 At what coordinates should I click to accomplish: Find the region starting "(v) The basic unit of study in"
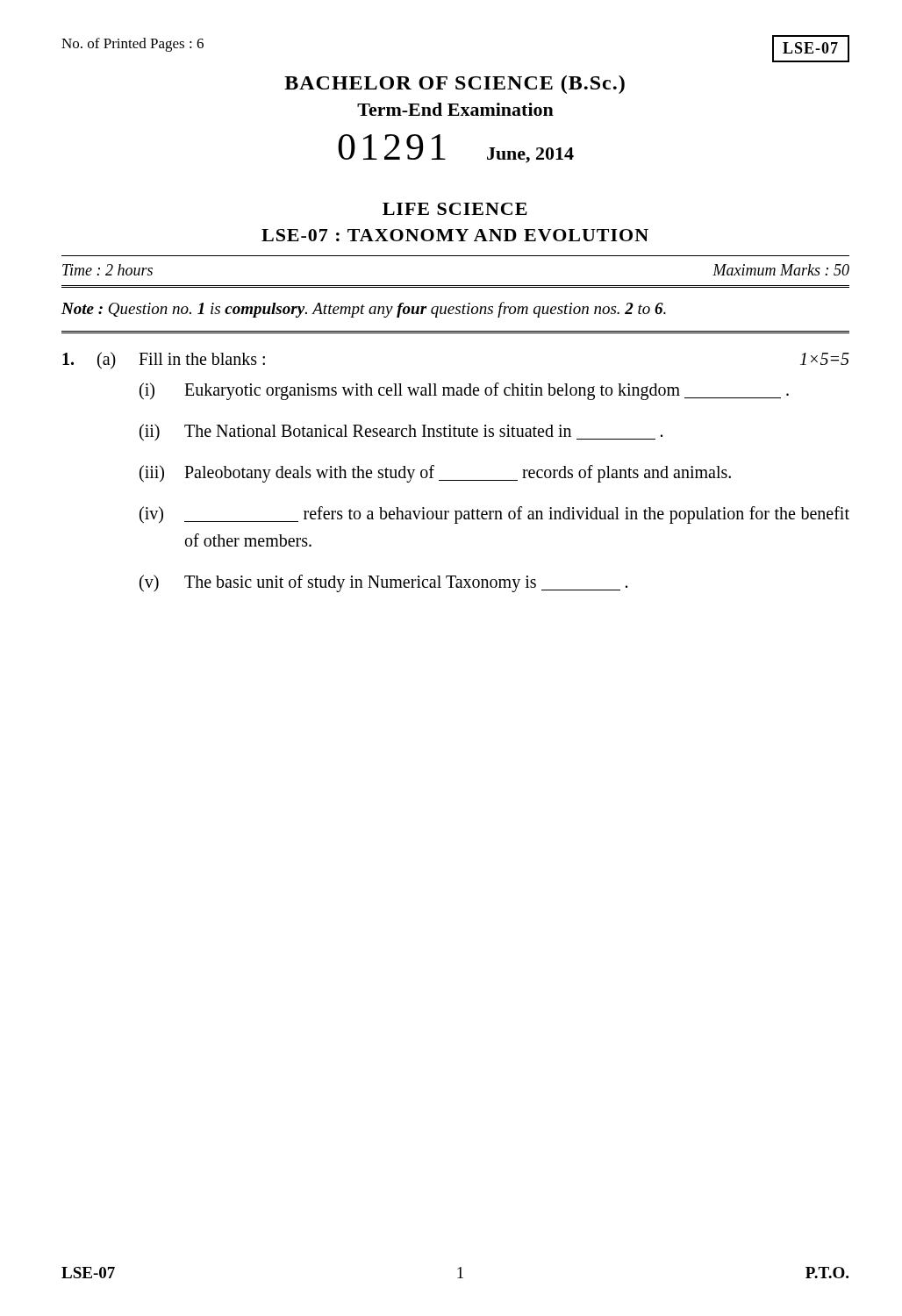(494, 582)
